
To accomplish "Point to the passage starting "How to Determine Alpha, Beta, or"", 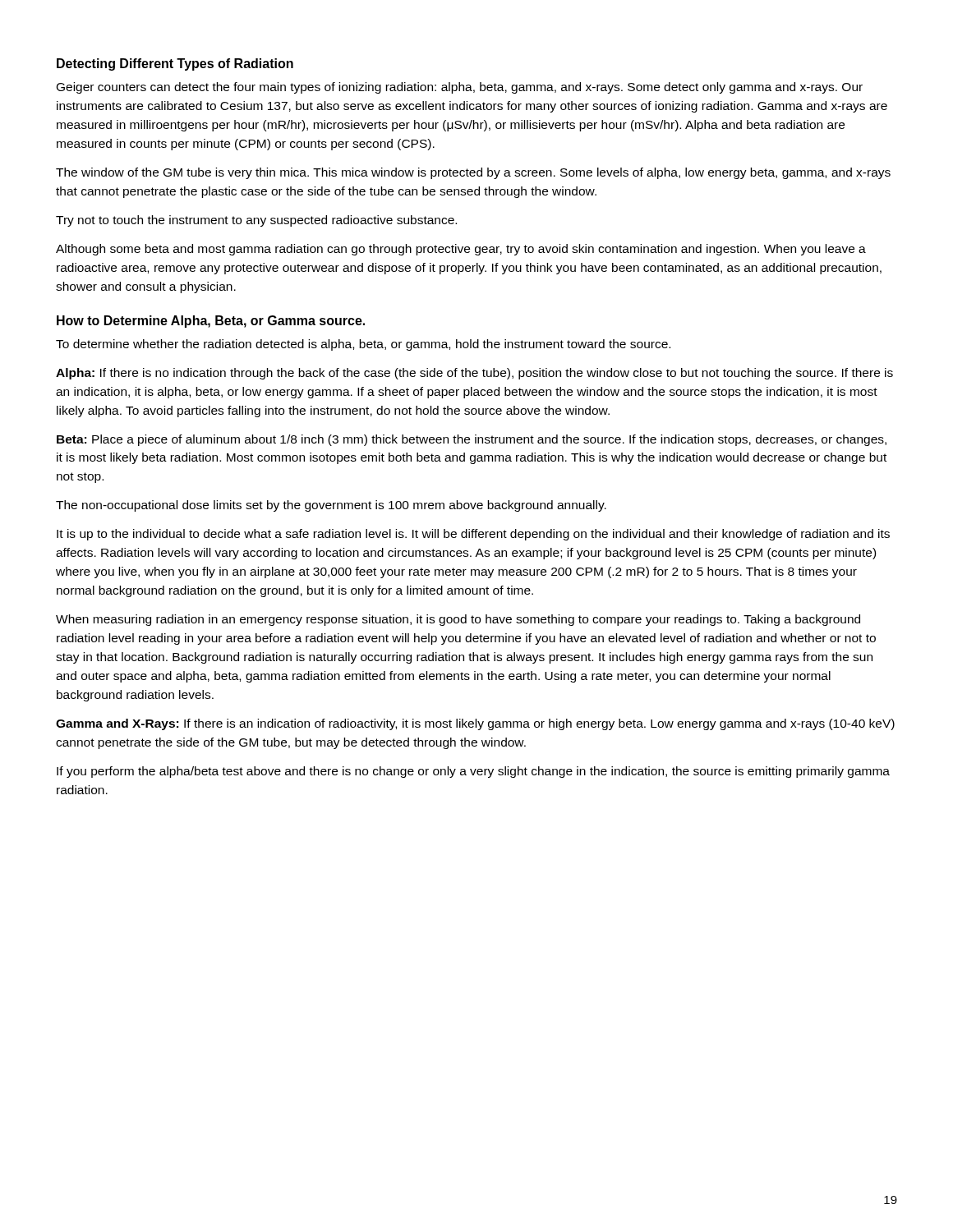I will click(x=211, y=320).
